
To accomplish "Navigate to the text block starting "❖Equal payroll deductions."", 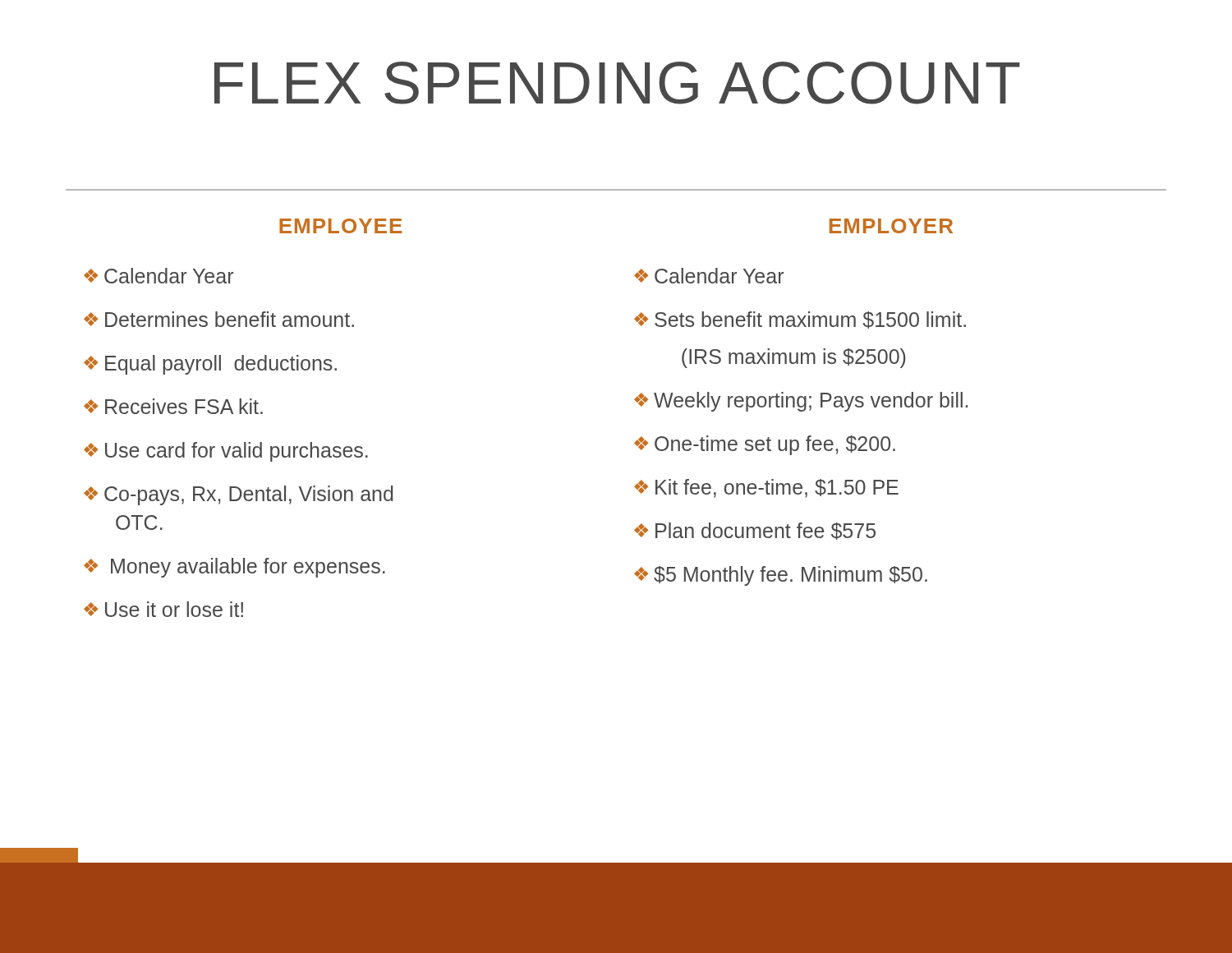I will click(210, 363).
